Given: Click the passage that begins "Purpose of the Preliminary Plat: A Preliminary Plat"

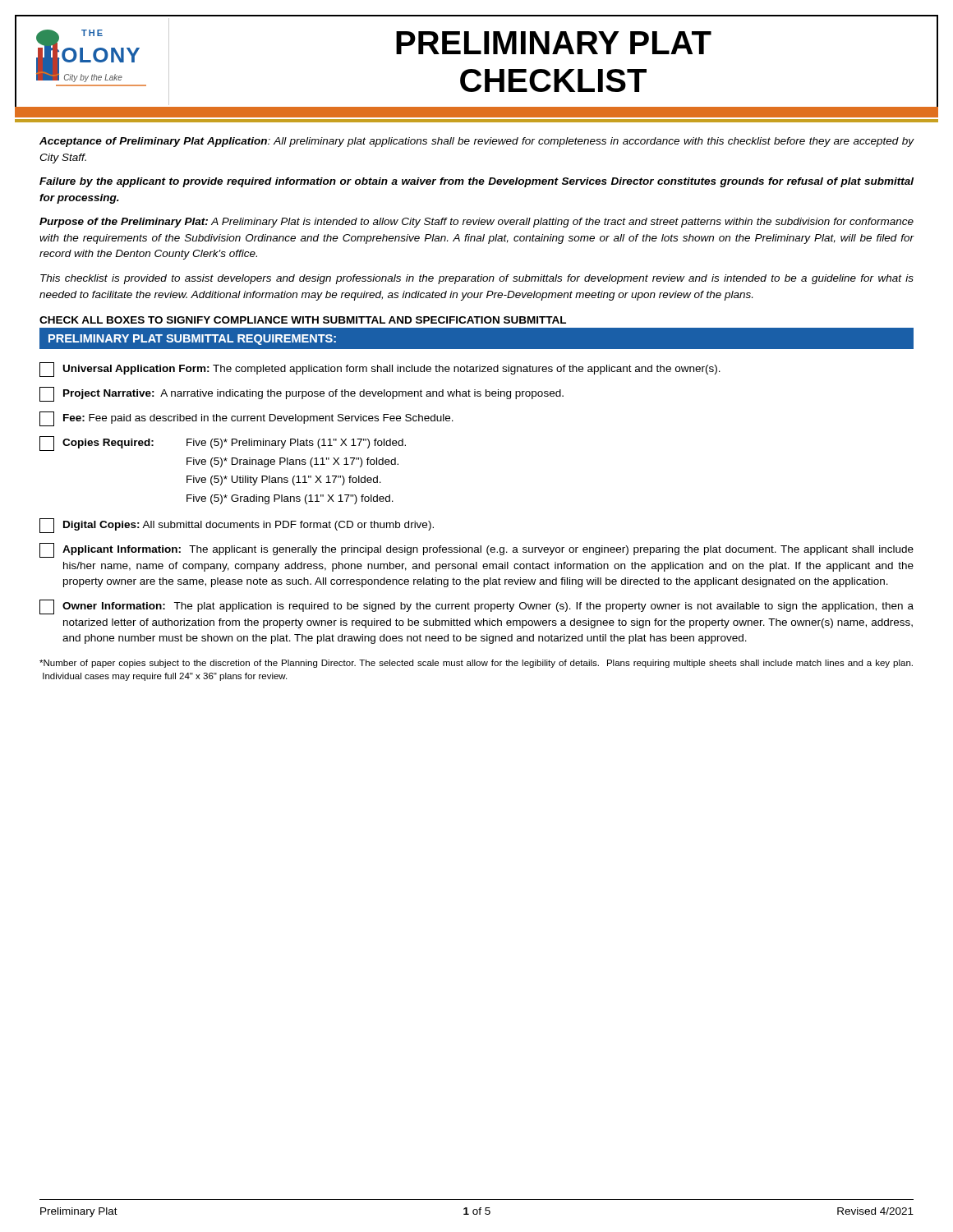Looking at the screenshot, I should 476,238.
